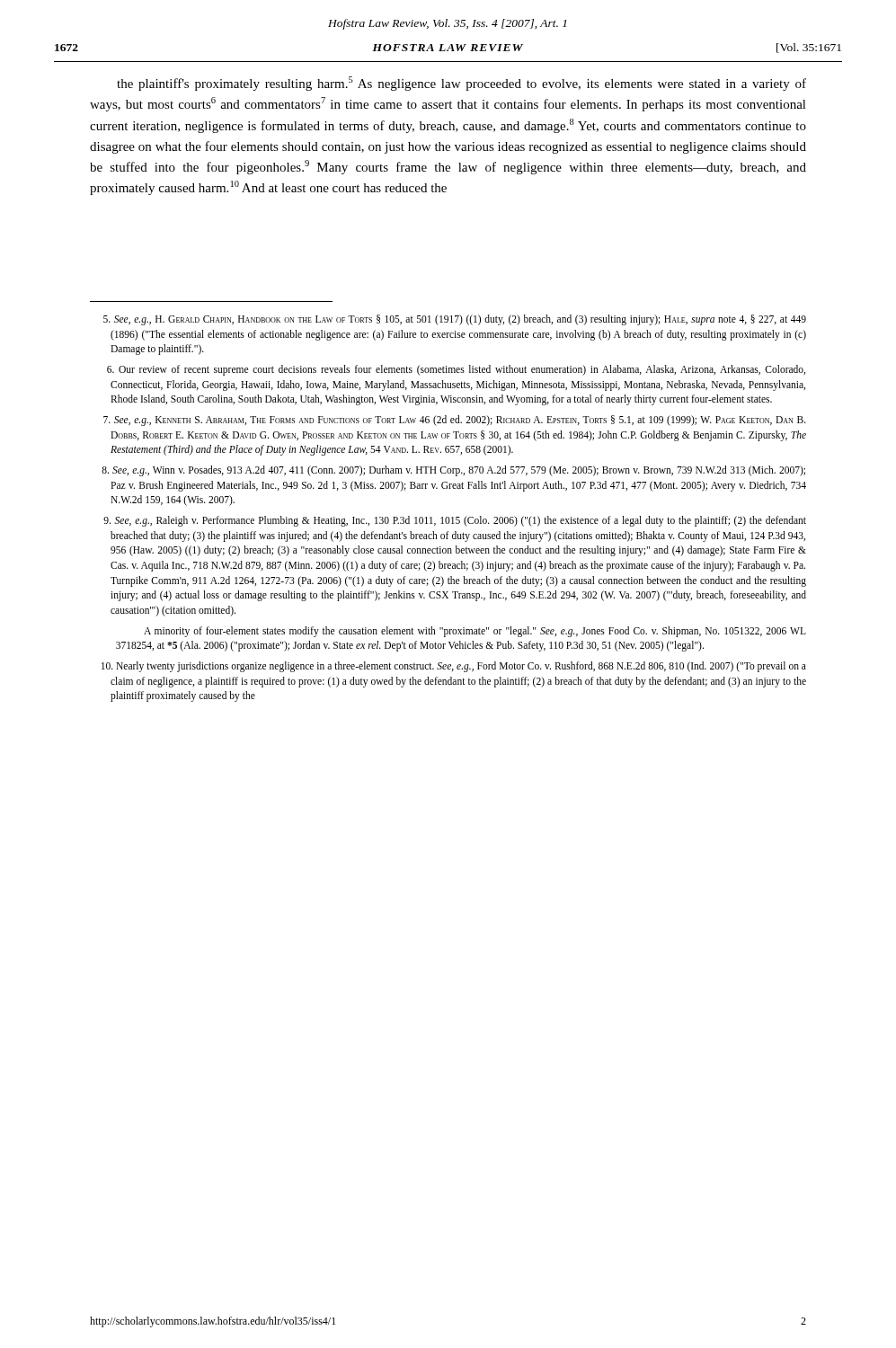Find the text block starting "See, e.g., Raleigh"
This screenshot has width=896, height=1348.
tap(448, 583)
